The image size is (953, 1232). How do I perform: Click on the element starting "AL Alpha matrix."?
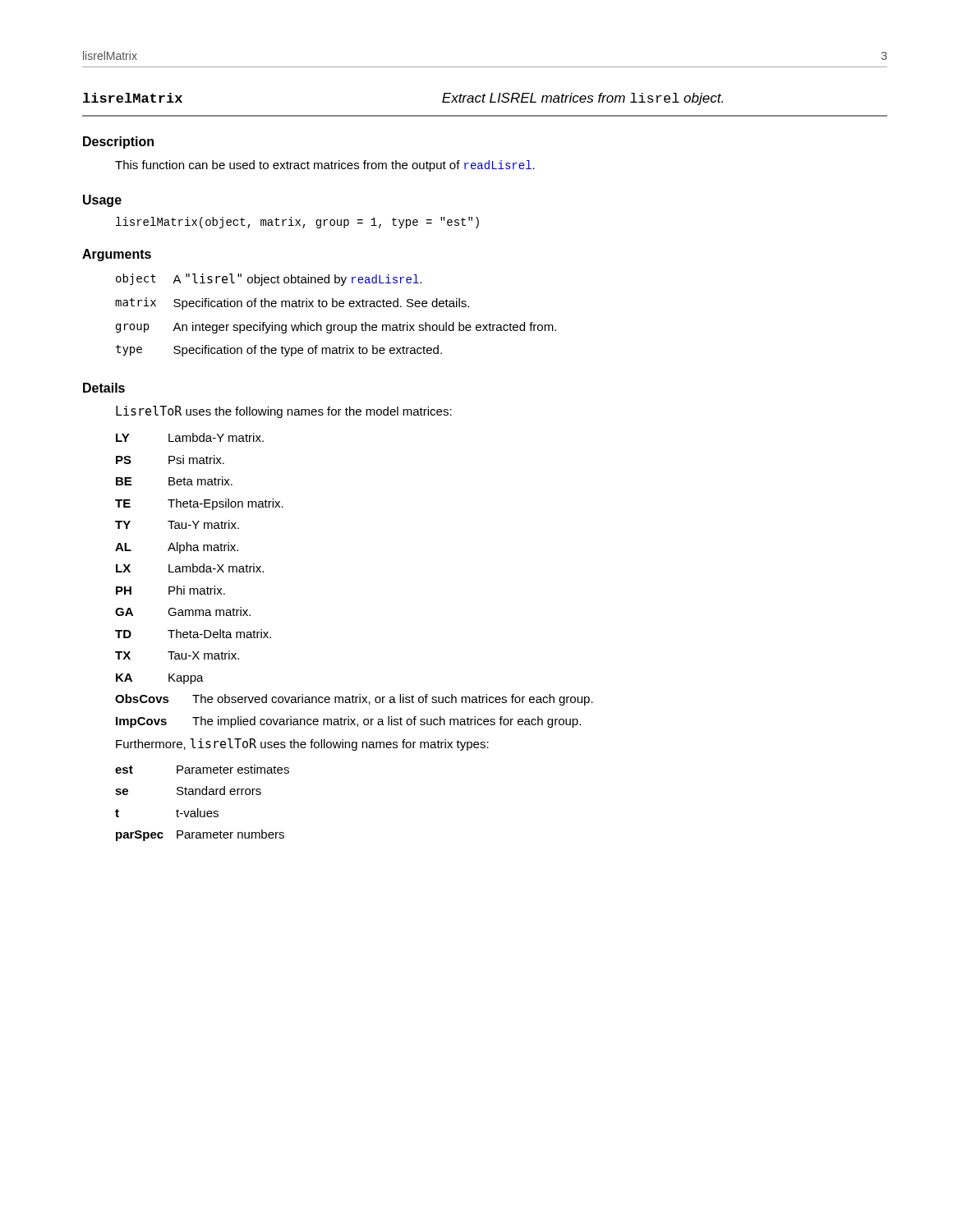click(x=177, y=547)
